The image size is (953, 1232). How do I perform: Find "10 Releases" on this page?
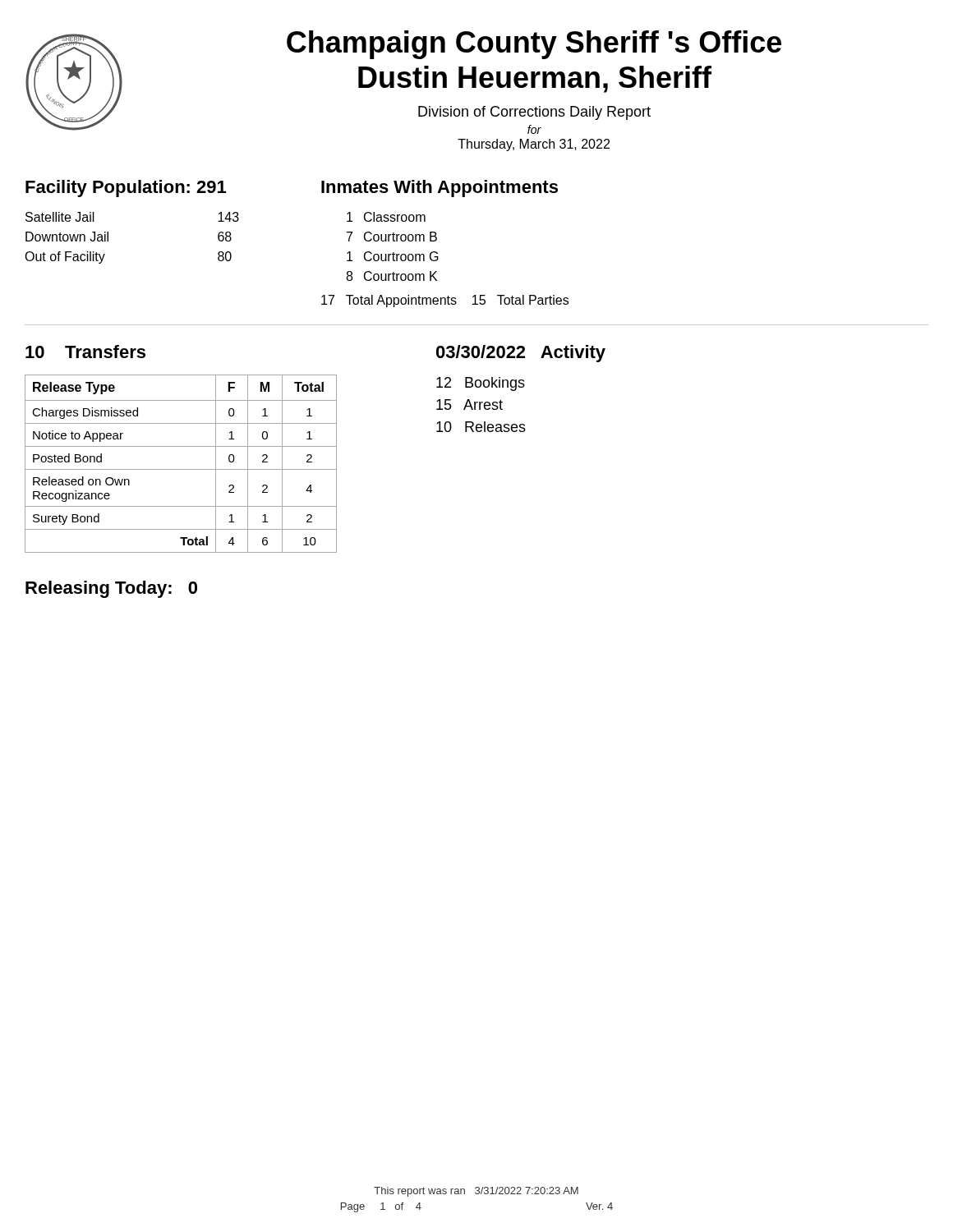[x=481, y=427]
